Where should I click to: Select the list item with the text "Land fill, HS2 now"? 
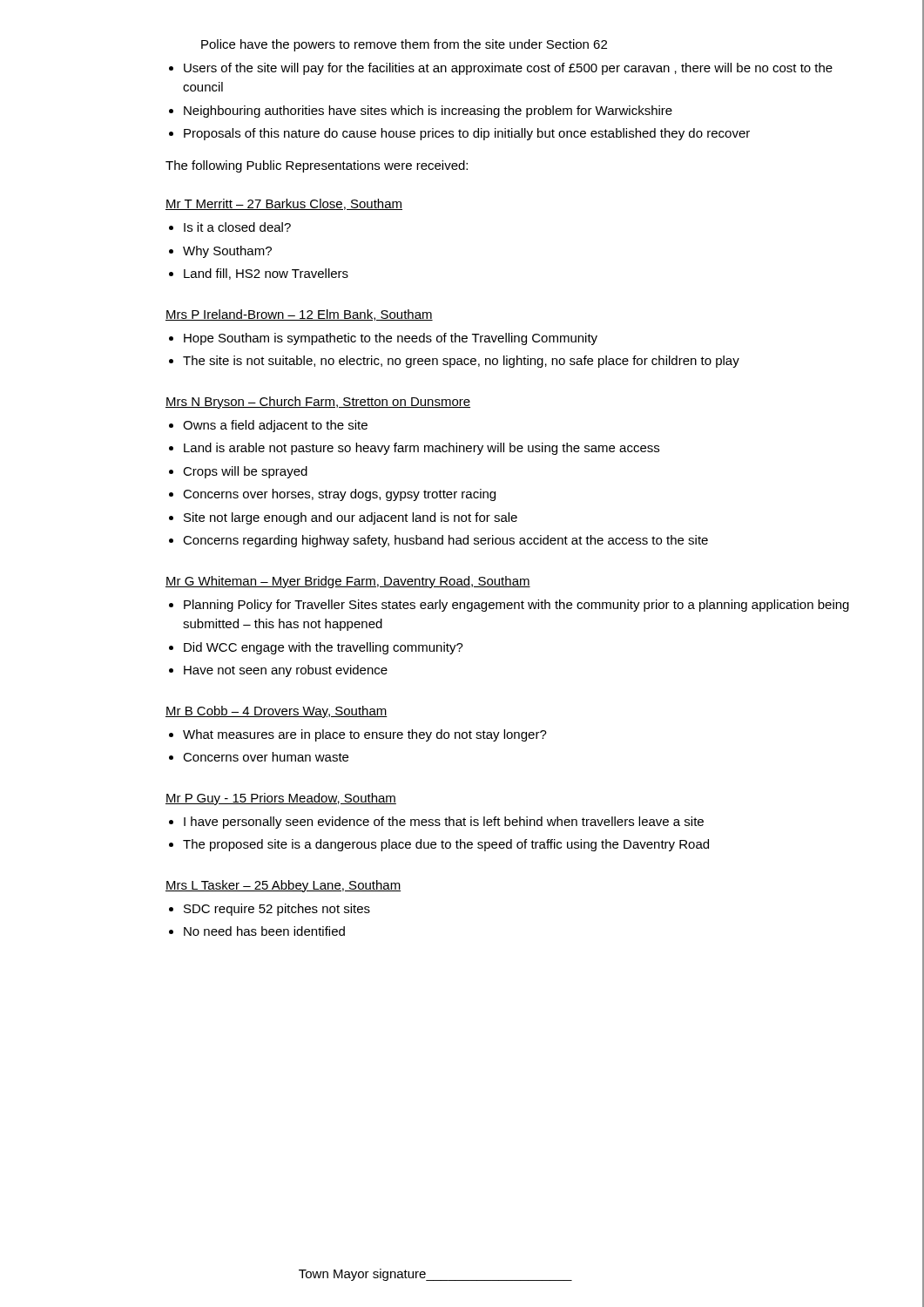point(266,273)
